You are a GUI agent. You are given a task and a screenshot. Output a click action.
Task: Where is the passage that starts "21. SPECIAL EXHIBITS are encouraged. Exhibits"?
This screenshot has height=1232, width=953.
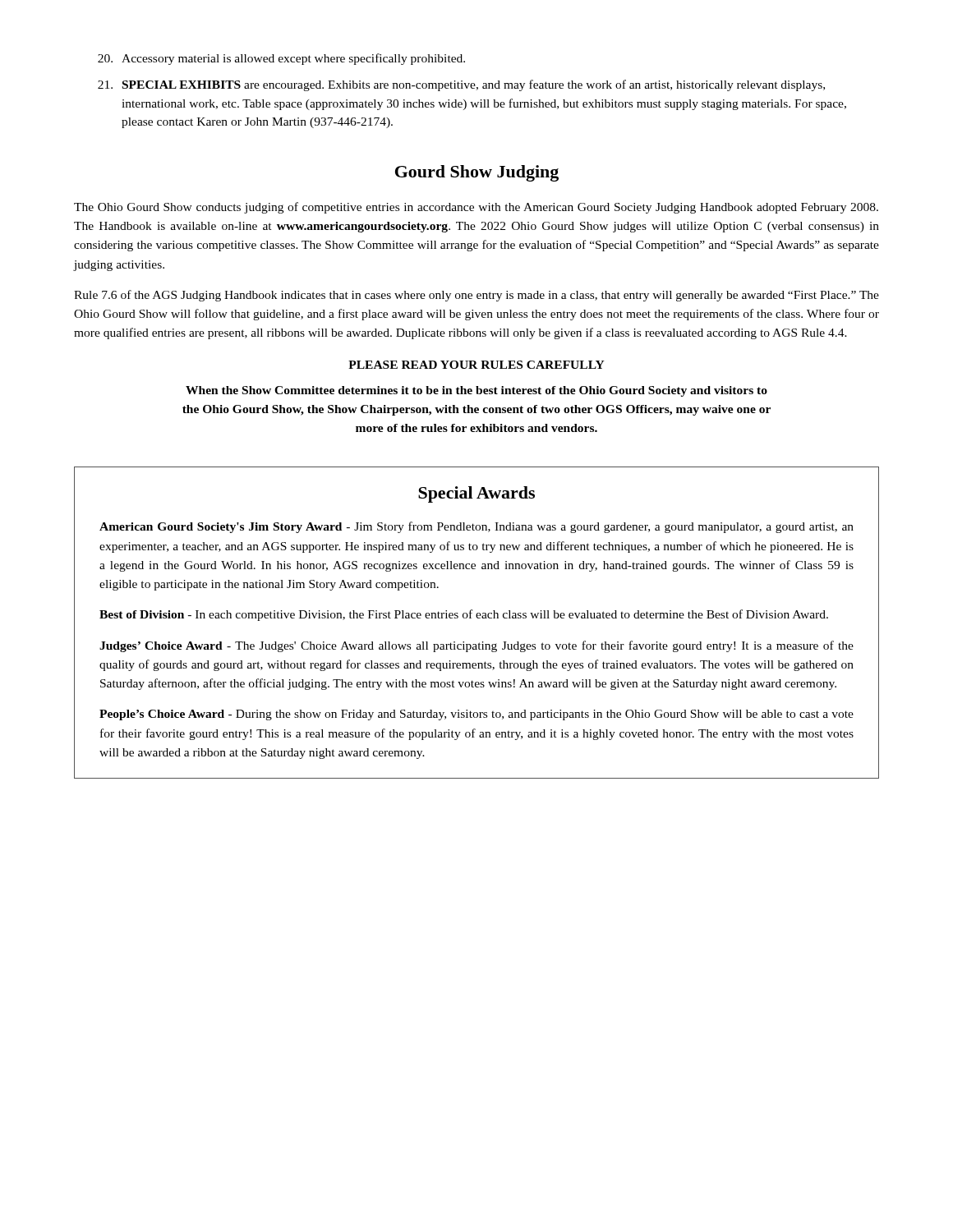point(476,104)
